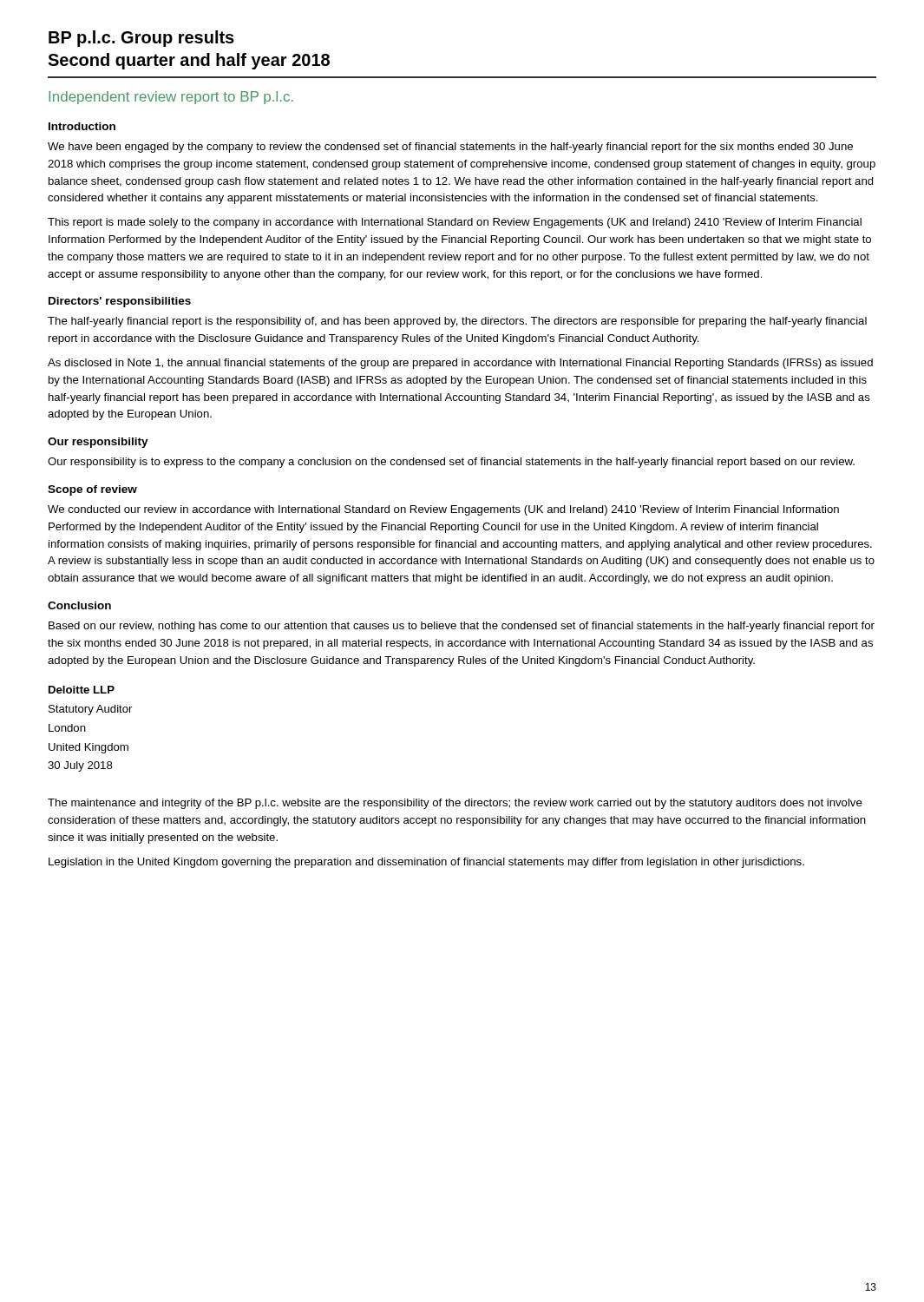Find the block on this page that starts "The maintenance and integrity of the BP p.l.c."

click(x=457, y=820)
